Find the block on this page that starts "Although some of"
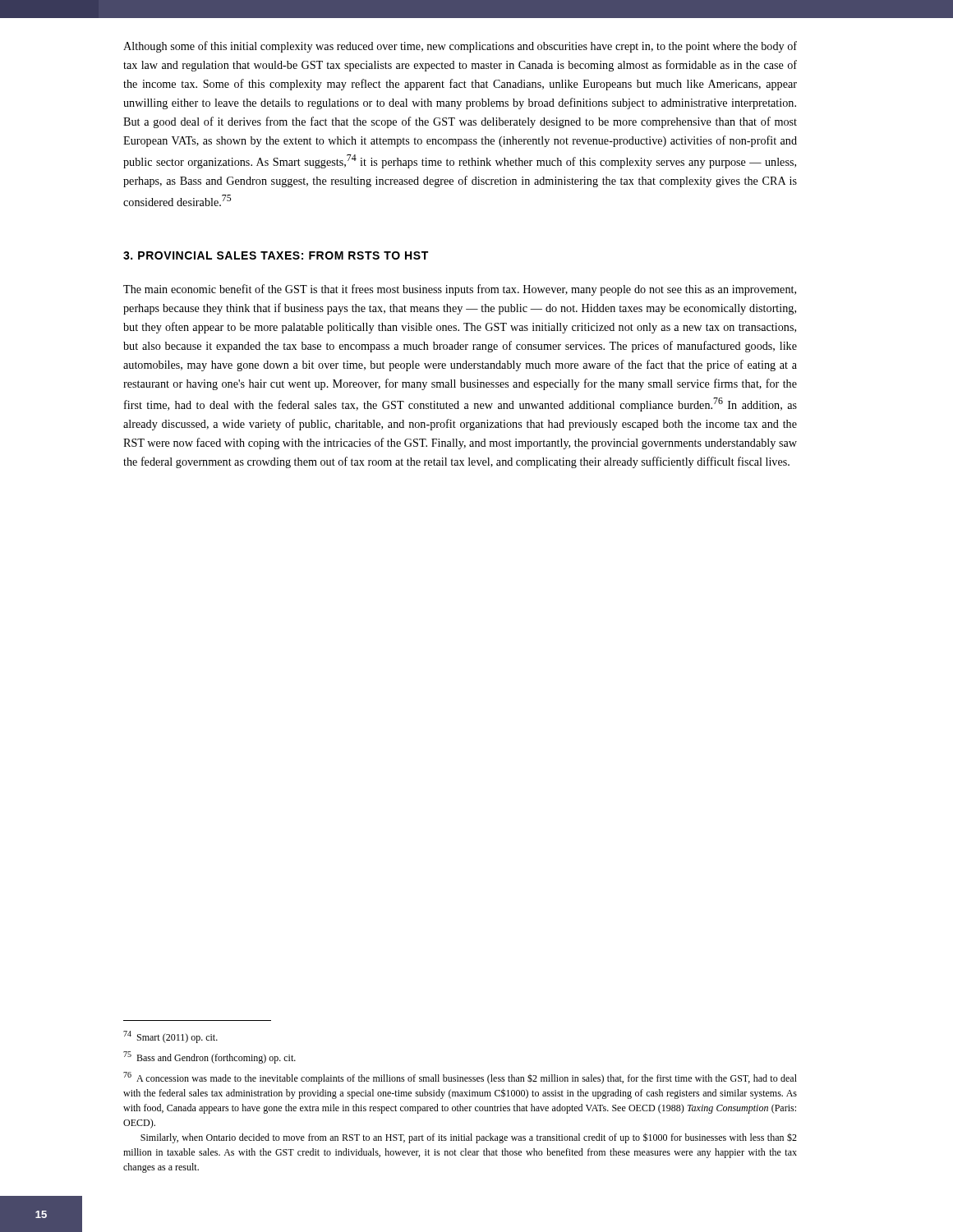 coord(460,124)
